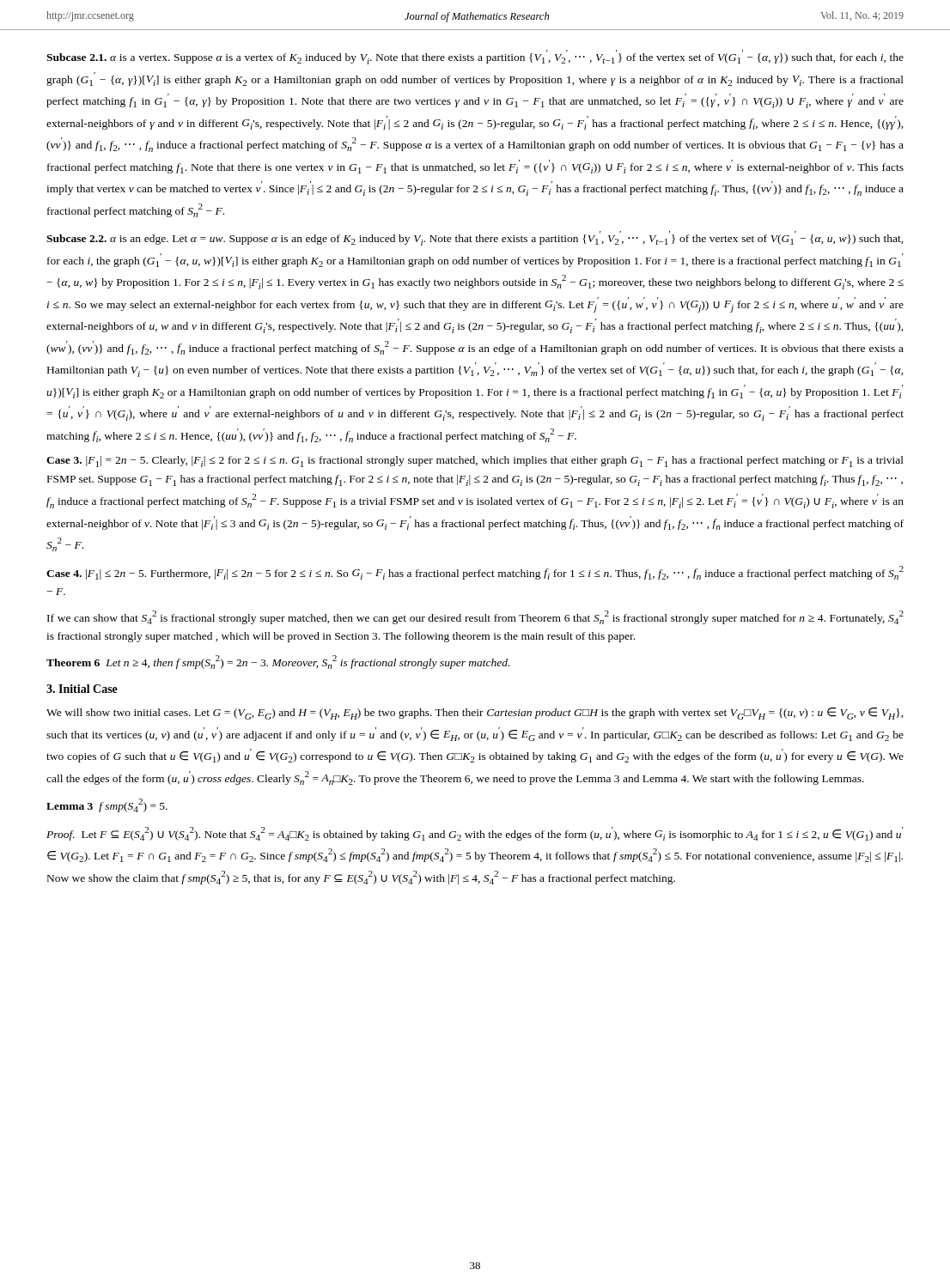This screenshot has width=950, height=1288.
Task: Click on the text block that says "We will show two initial"
Action: (475, 746)
